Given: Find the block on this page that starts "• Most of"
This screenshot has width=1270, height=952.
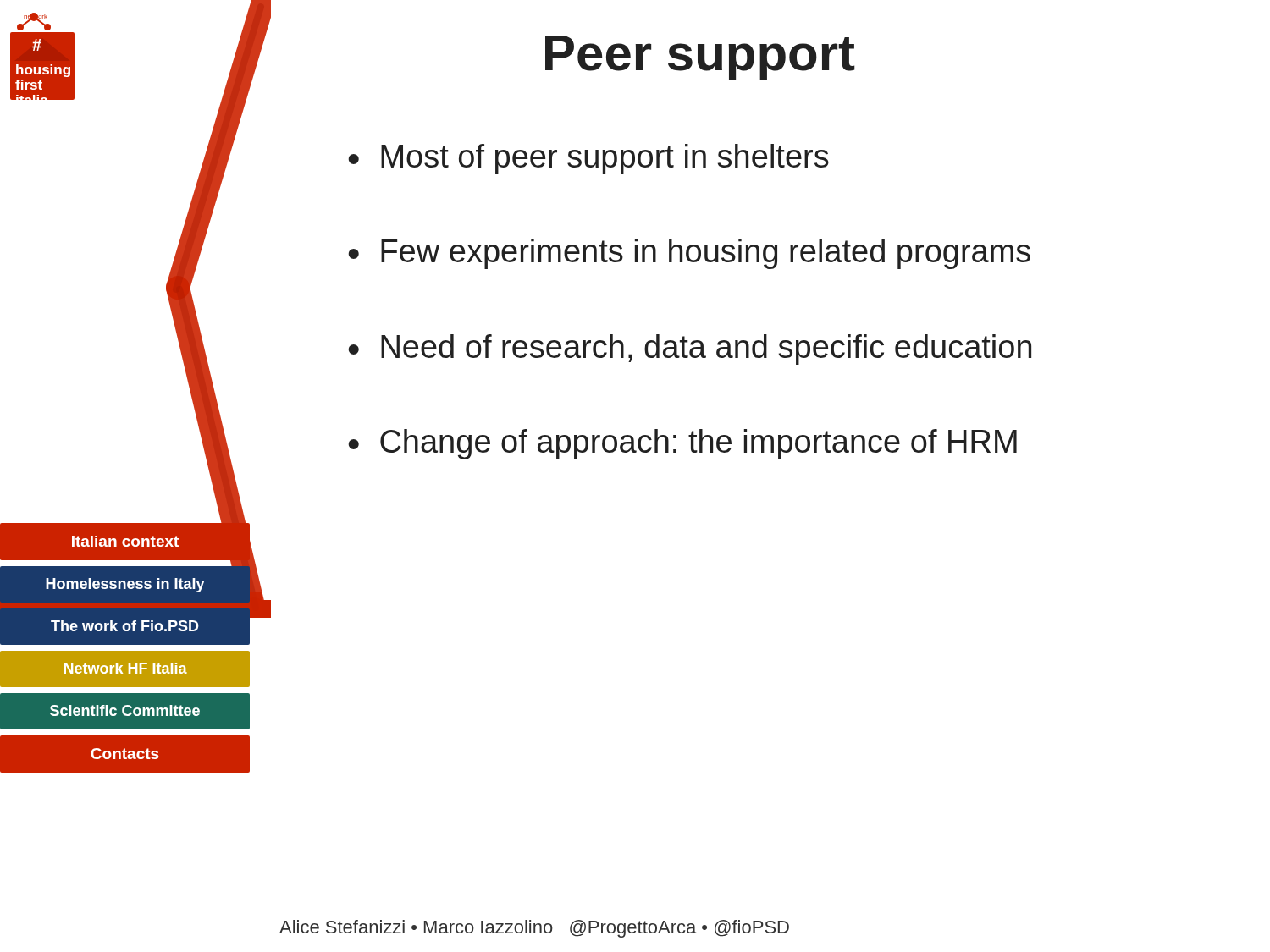Looking at the screenshot, I should tap(588, 160).
